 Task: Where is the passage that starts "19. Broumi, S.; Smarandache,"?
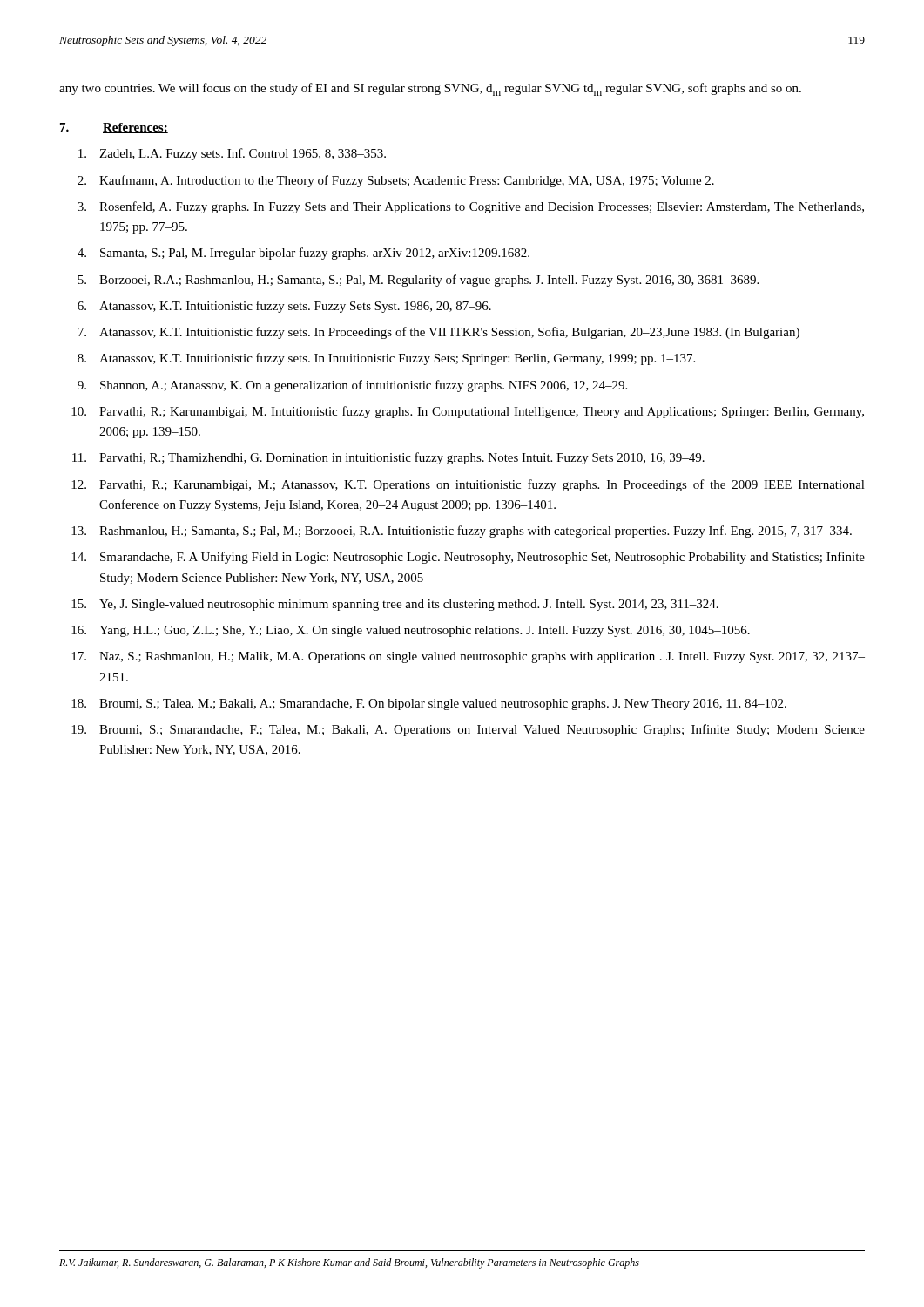[462, 740]
